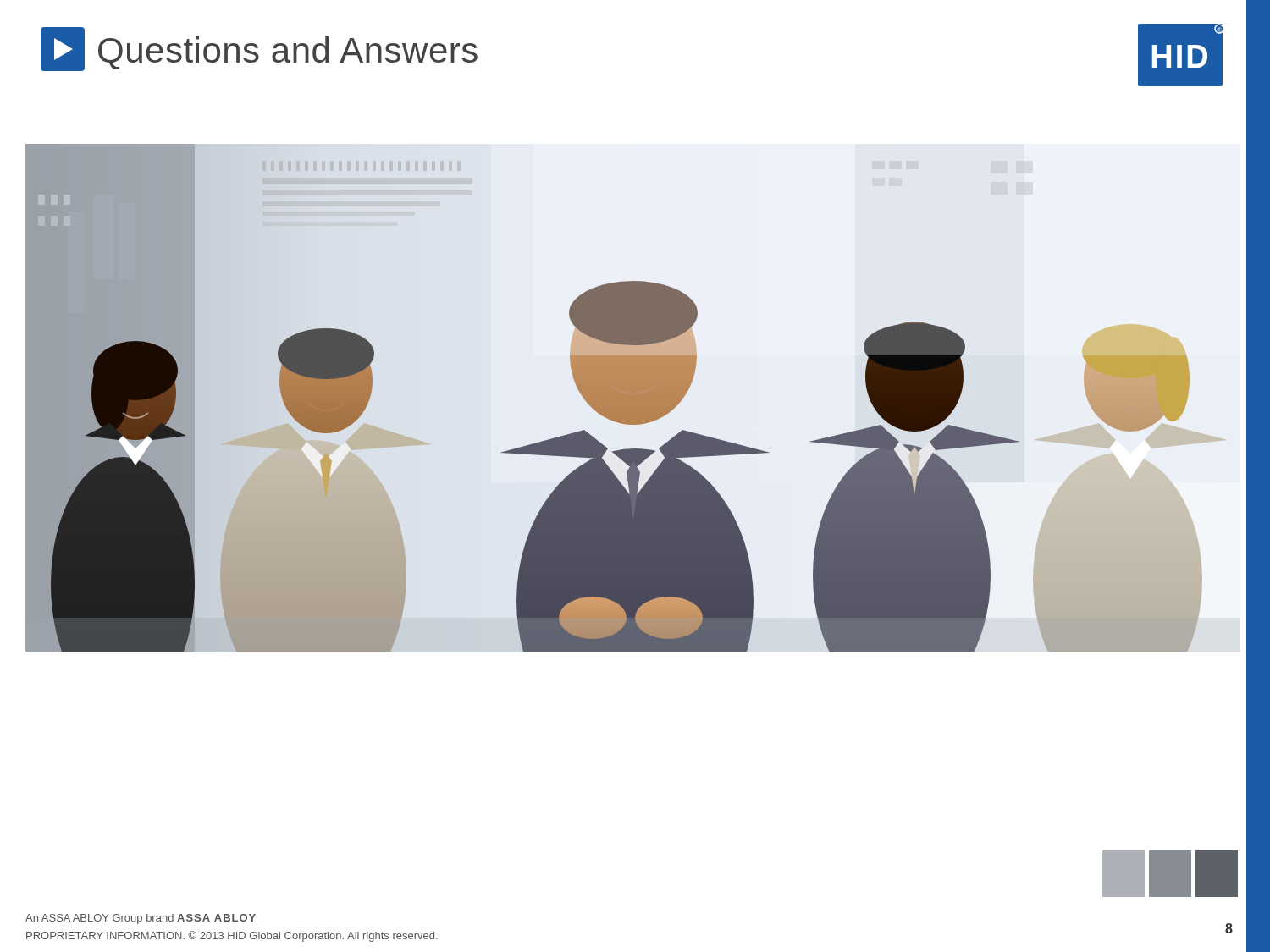Click on the photo
Viewport: 1270px width, 952px height.
pos(633,398)
